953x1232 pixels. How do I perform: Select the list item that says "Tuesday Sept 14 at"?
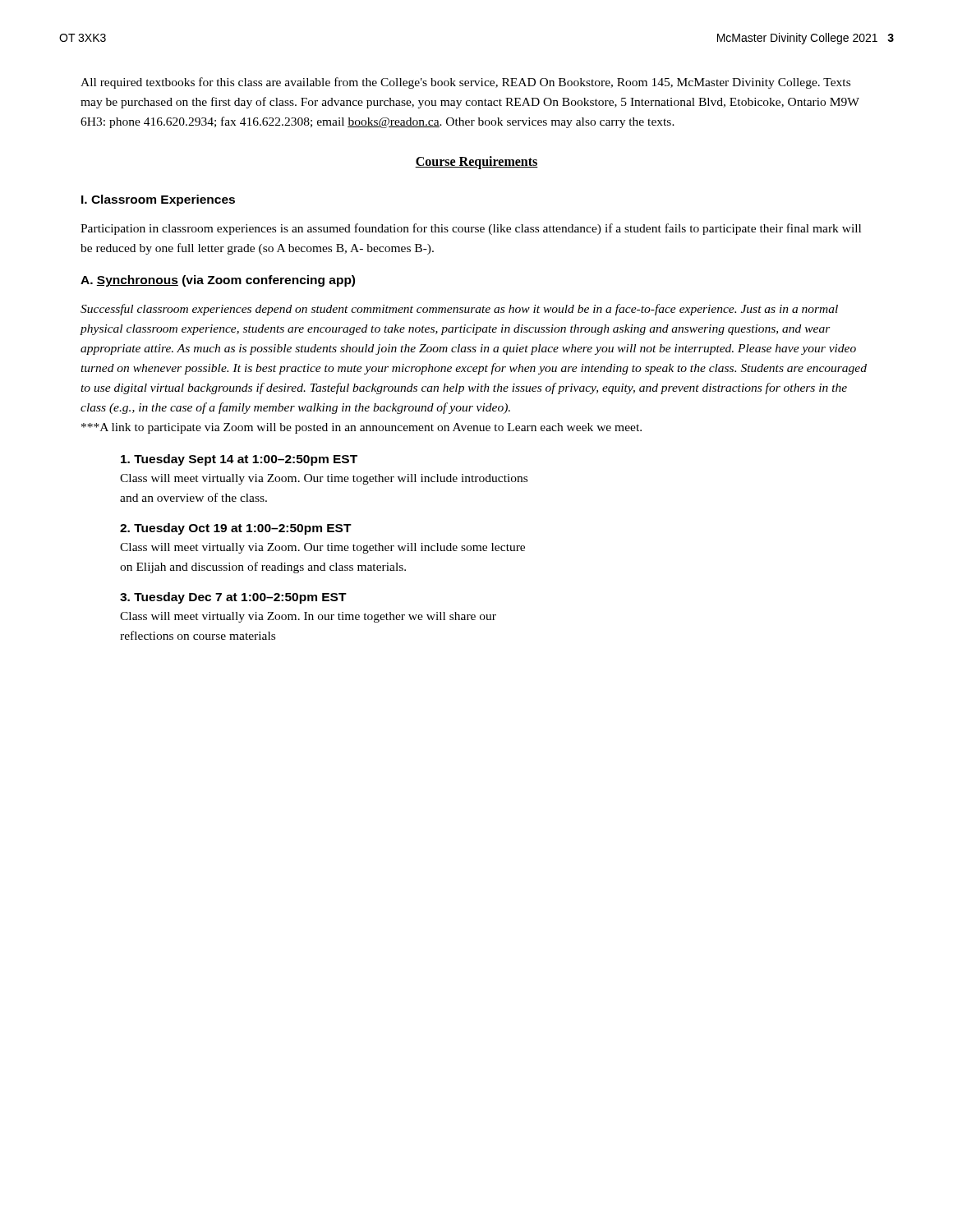(x=496, y=480)
